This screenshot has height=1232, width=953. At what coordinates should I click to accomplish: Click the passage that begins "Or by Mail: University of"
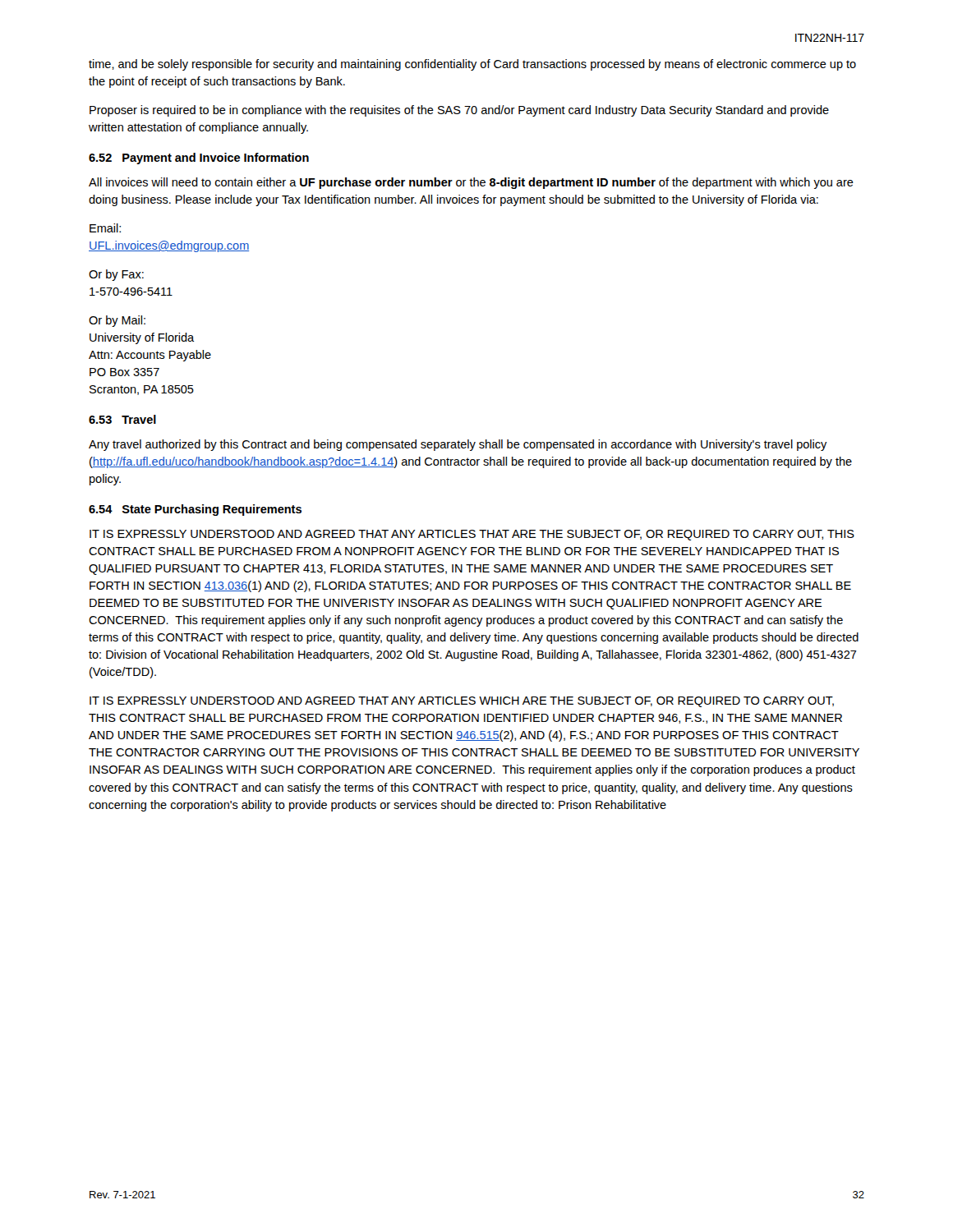click(150, 355)
